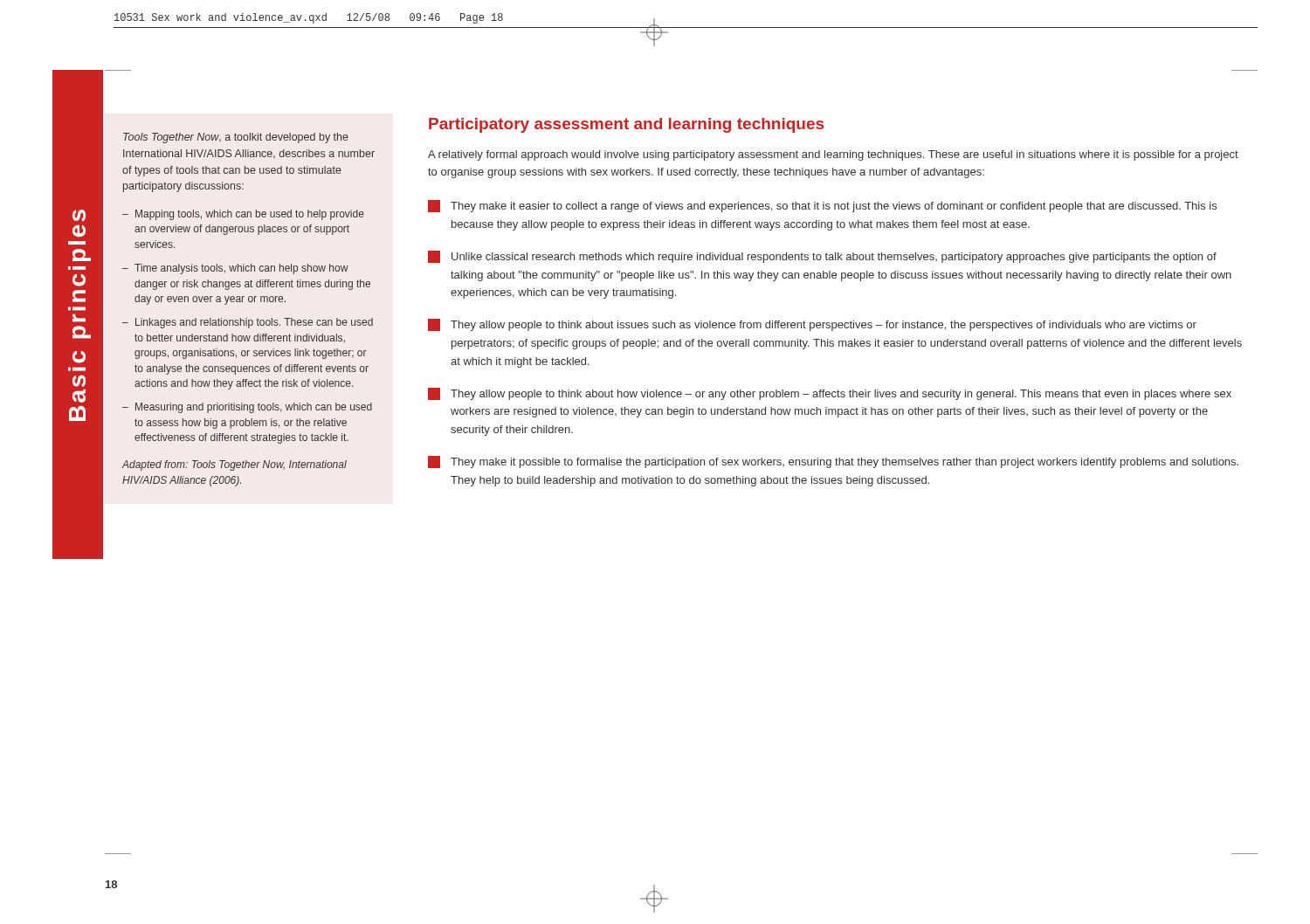
Task: Point to the element starting "Unlike classical research methods which"
Action: [x=838, y=275]
